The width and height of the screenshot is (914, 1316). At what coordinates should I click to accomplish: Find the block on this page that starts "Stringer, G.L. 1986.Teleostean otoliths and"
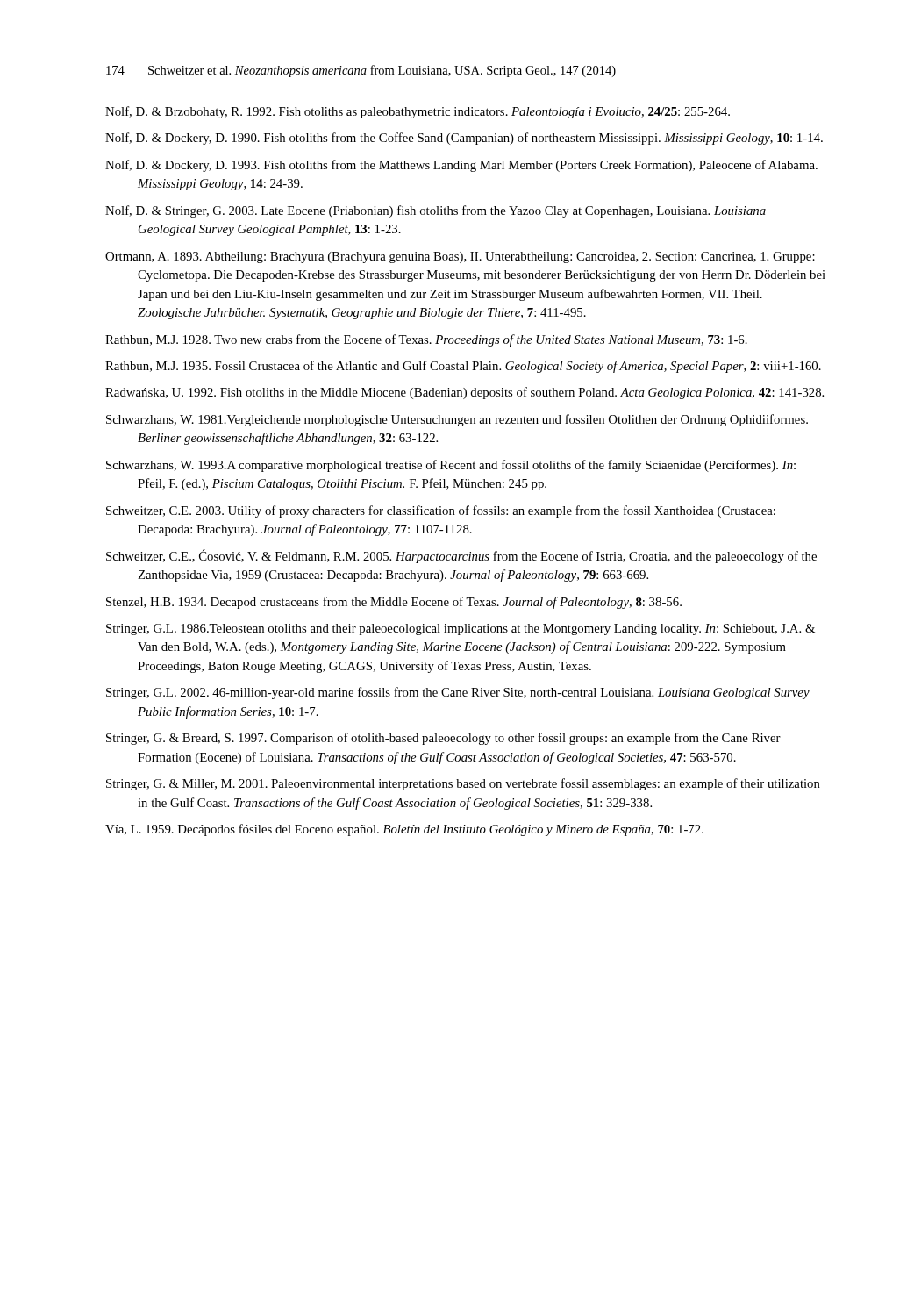pyautogui.click(x=460, y=647)
